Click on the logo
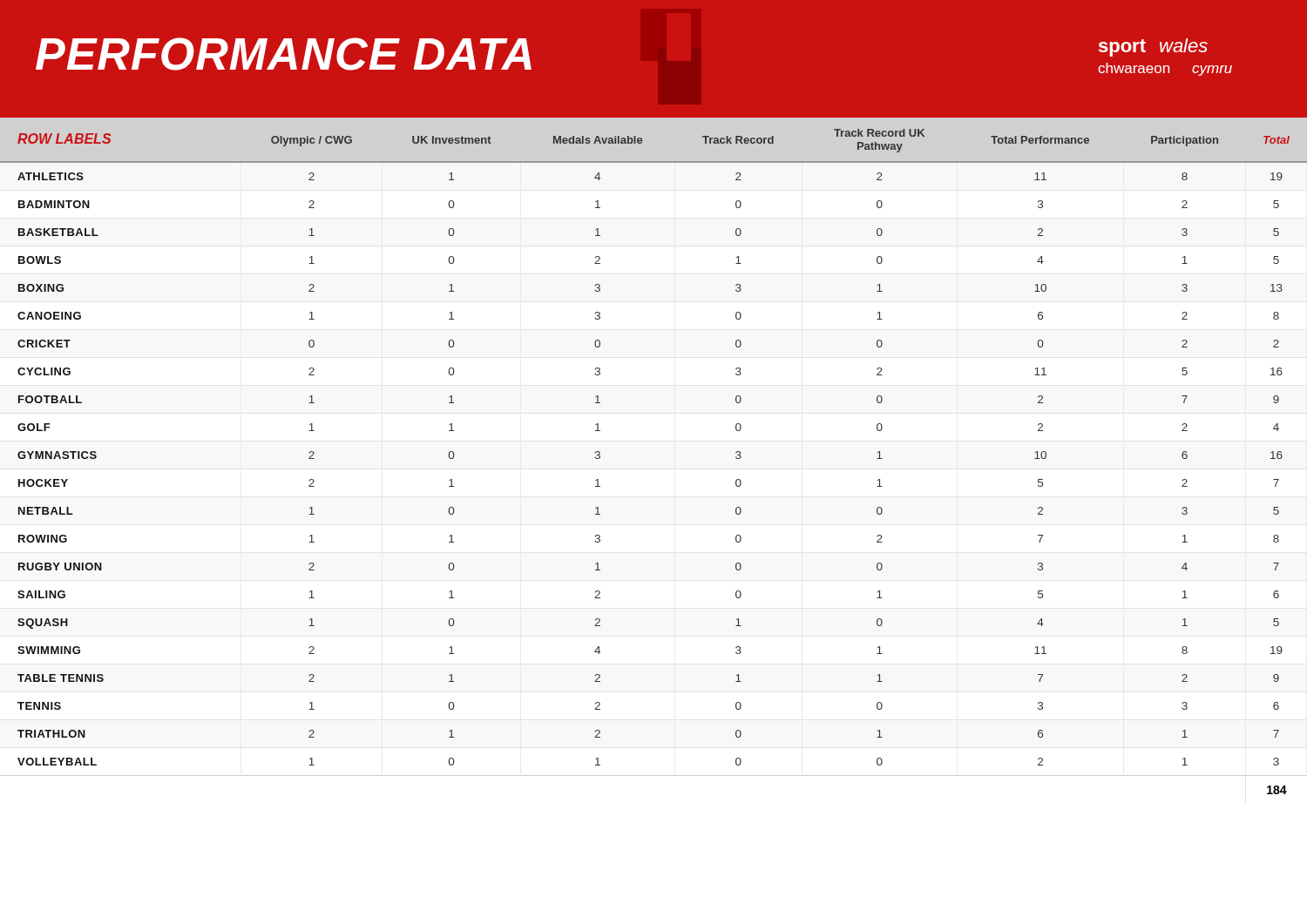This screenshot has width=1307, height=924. [x=1185, y=60]
